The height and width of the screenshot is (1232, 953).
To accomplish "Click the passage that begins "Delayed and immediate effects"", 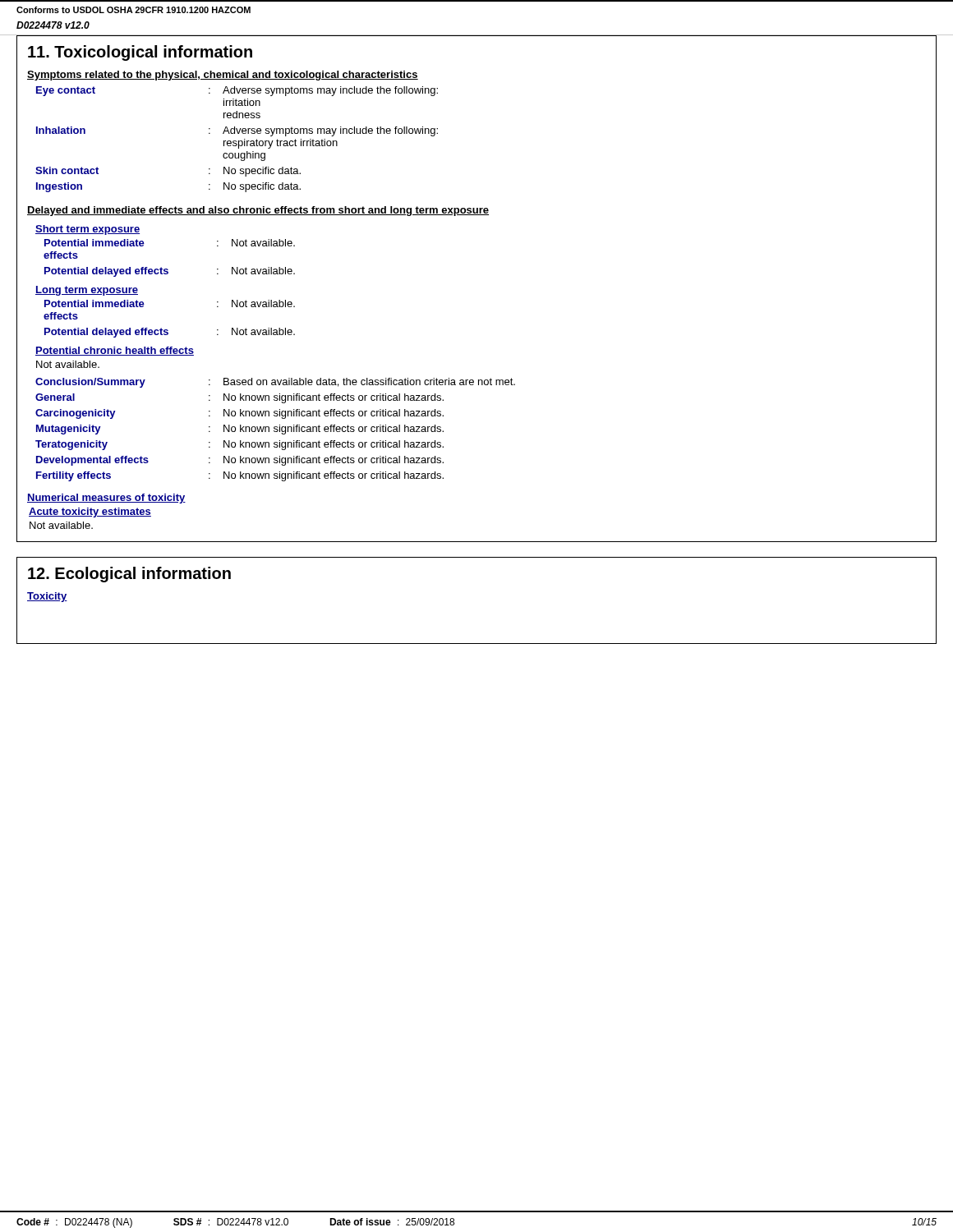I will click(x=258, y=210).
